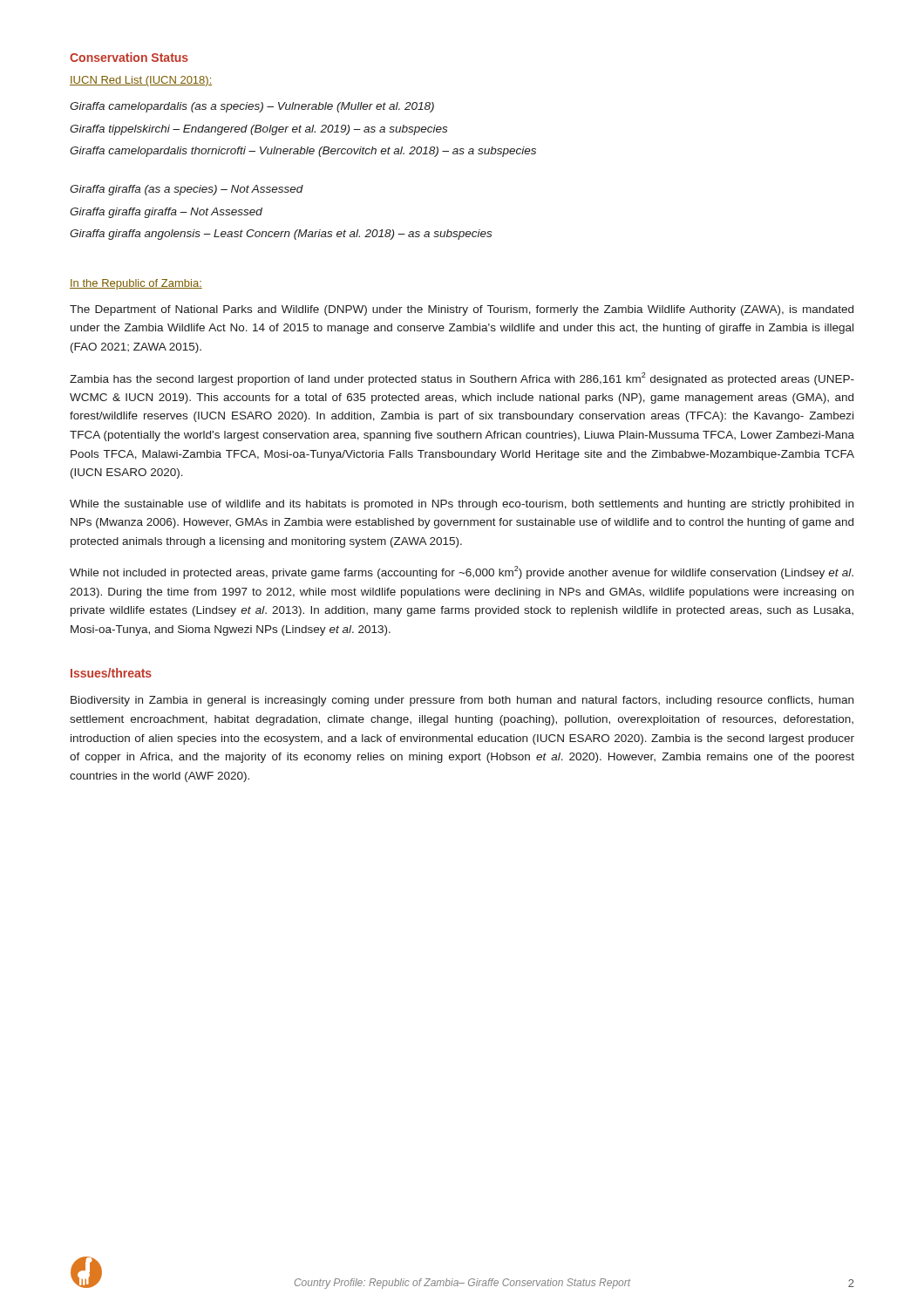Select the text block starting "Conservation Status"

tap(129, 58)
